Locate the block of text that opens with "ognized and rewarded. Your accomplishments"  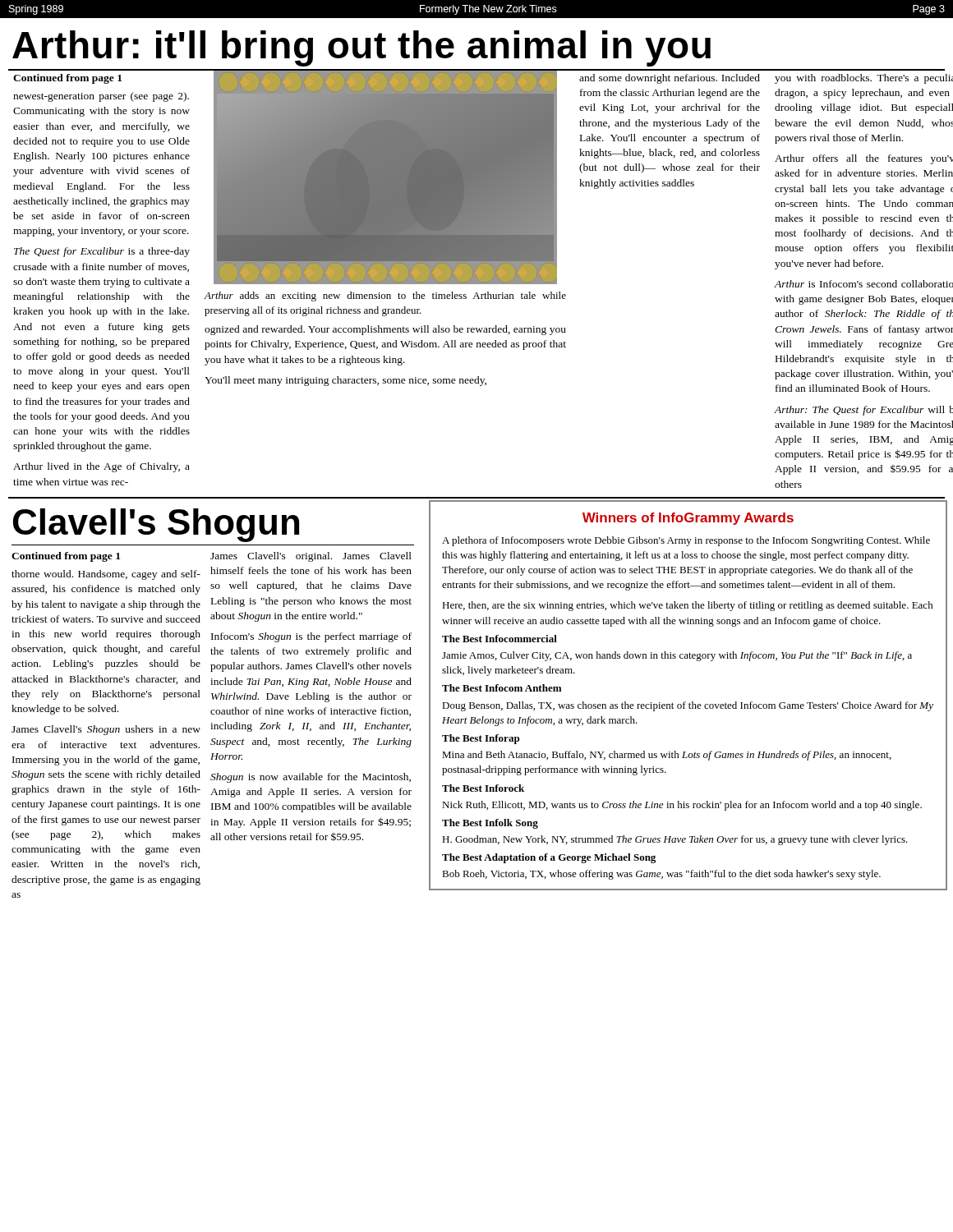385,355
